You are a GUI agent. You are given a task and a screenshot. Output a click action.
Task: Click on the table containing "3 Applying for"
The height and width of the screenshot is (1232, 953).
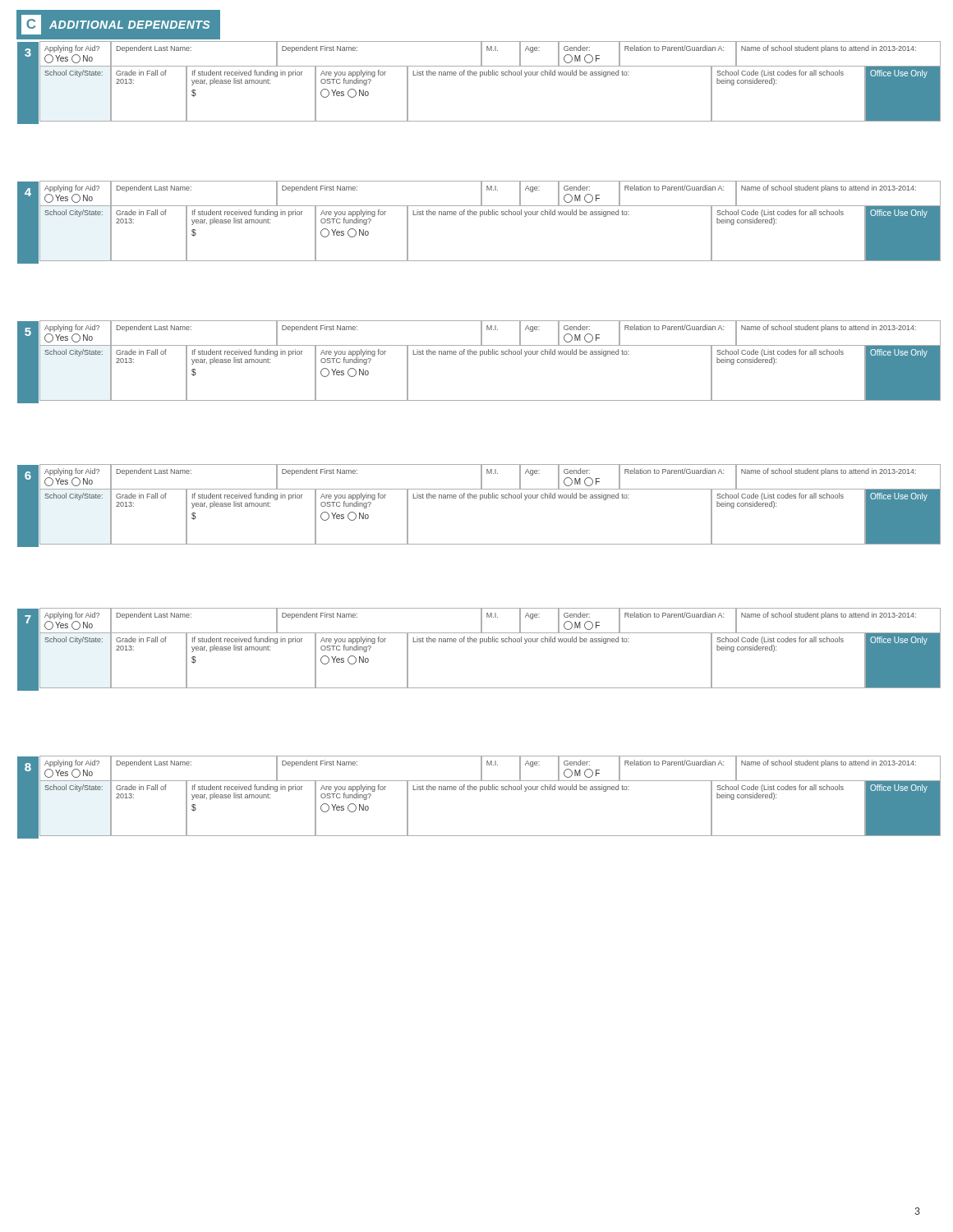(x=490, y=81)
